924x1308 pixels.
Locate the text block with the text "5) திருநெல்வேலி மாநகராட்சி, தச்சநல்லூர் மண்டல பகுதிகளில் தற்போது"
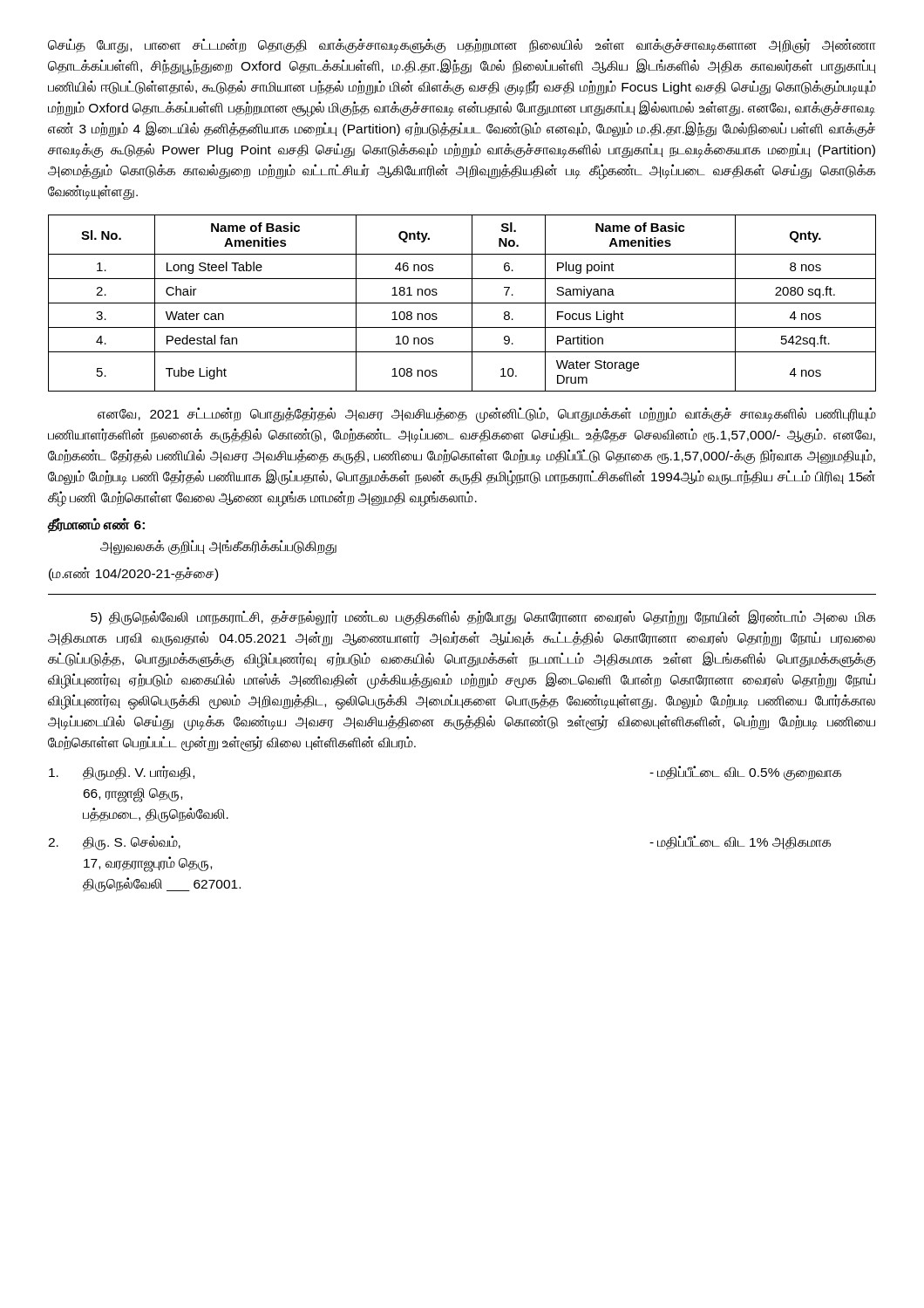tap(462, 680)
